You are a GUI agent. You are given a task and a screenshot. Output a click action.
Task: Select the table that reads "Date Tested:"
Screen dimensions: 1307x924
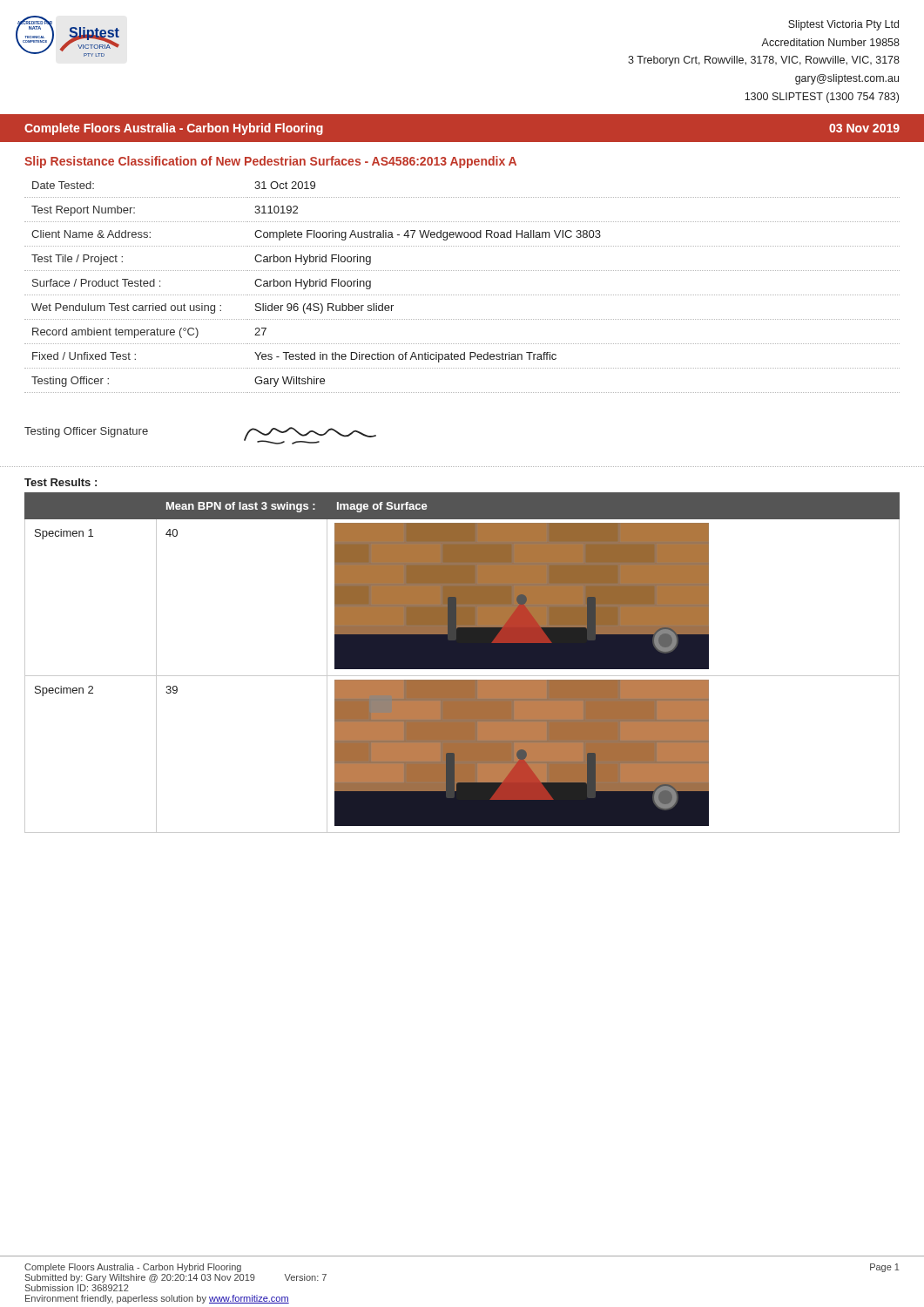point(462,283)
